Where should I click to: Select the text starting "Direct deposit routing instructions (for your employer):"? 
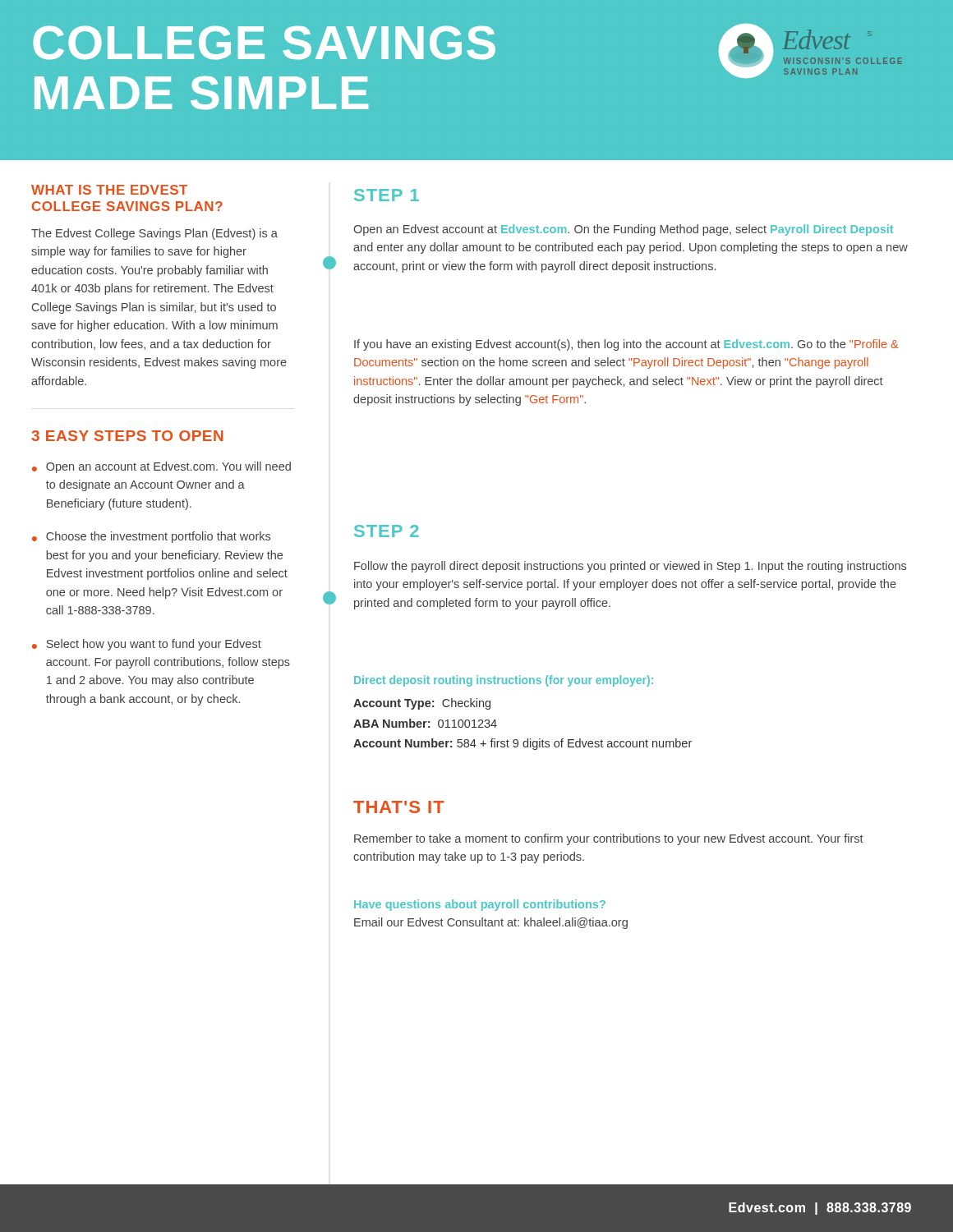point(504,681)
